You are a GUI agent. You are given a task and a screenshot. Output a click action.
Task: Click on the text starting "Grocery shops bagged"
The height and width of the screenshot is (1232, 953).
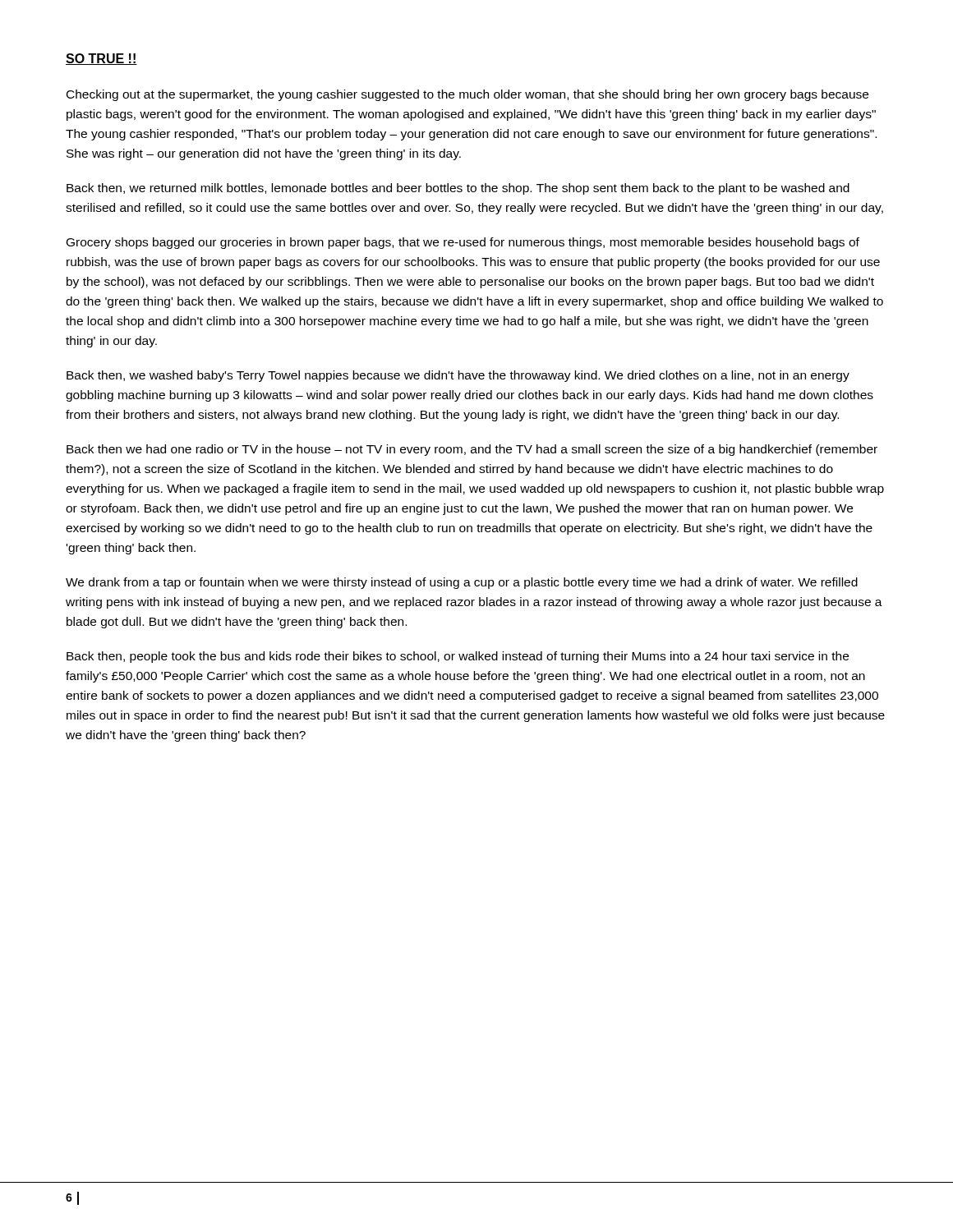[475, 291]
